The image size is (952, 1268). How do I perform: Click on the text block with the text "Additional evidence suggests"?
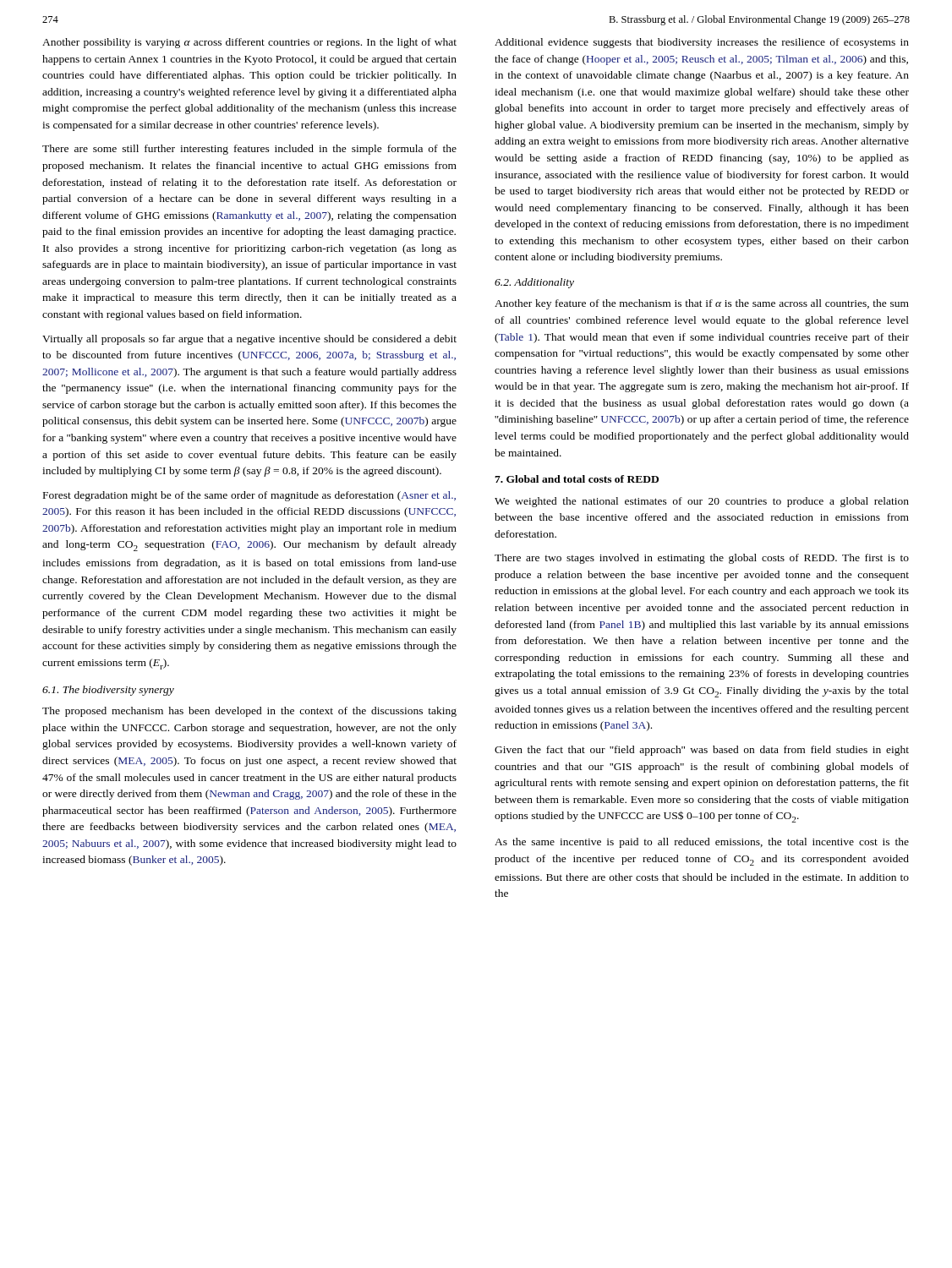[702, 150]
